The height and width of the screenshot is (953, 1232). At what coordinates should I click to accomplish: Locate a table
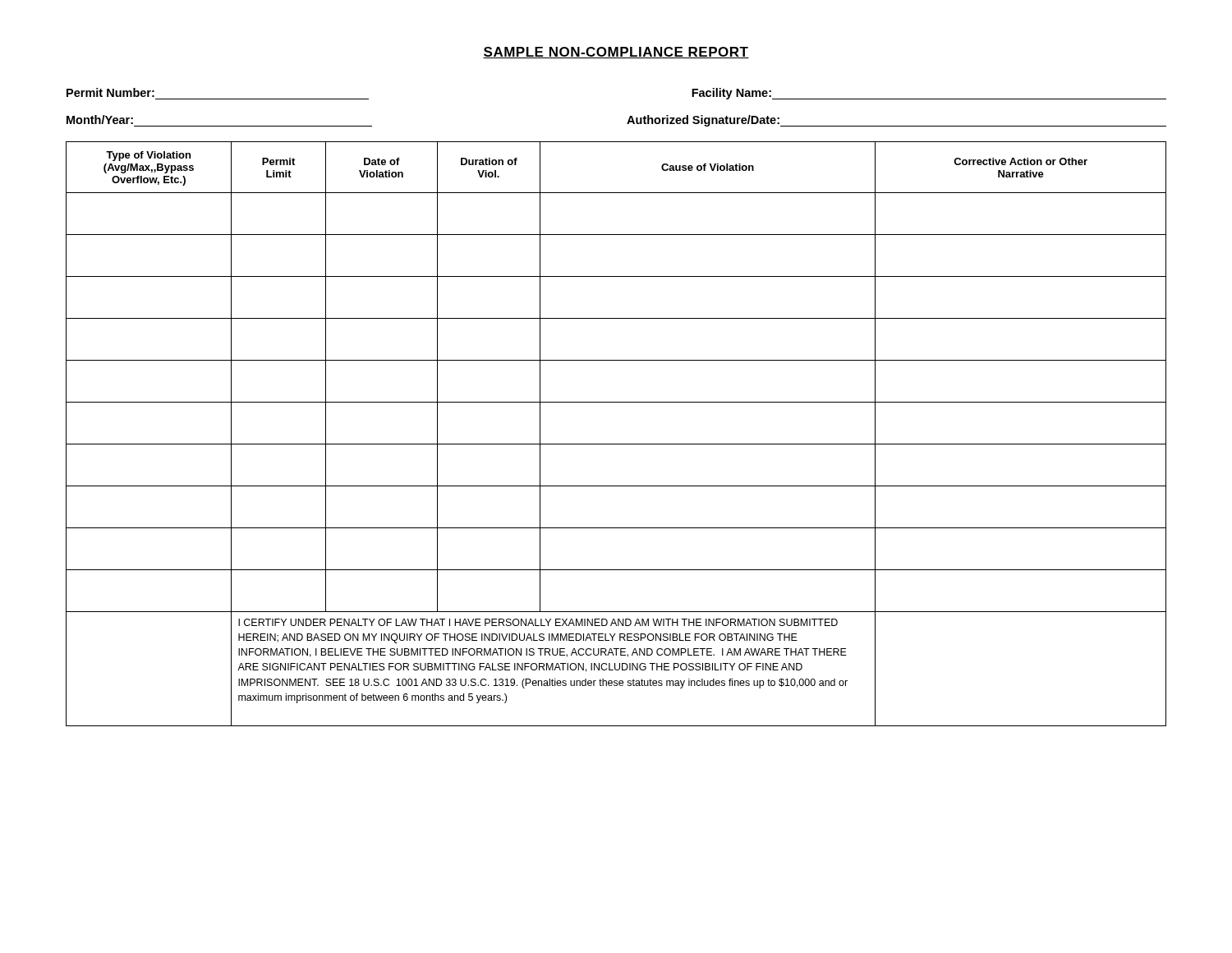(616, 434)
